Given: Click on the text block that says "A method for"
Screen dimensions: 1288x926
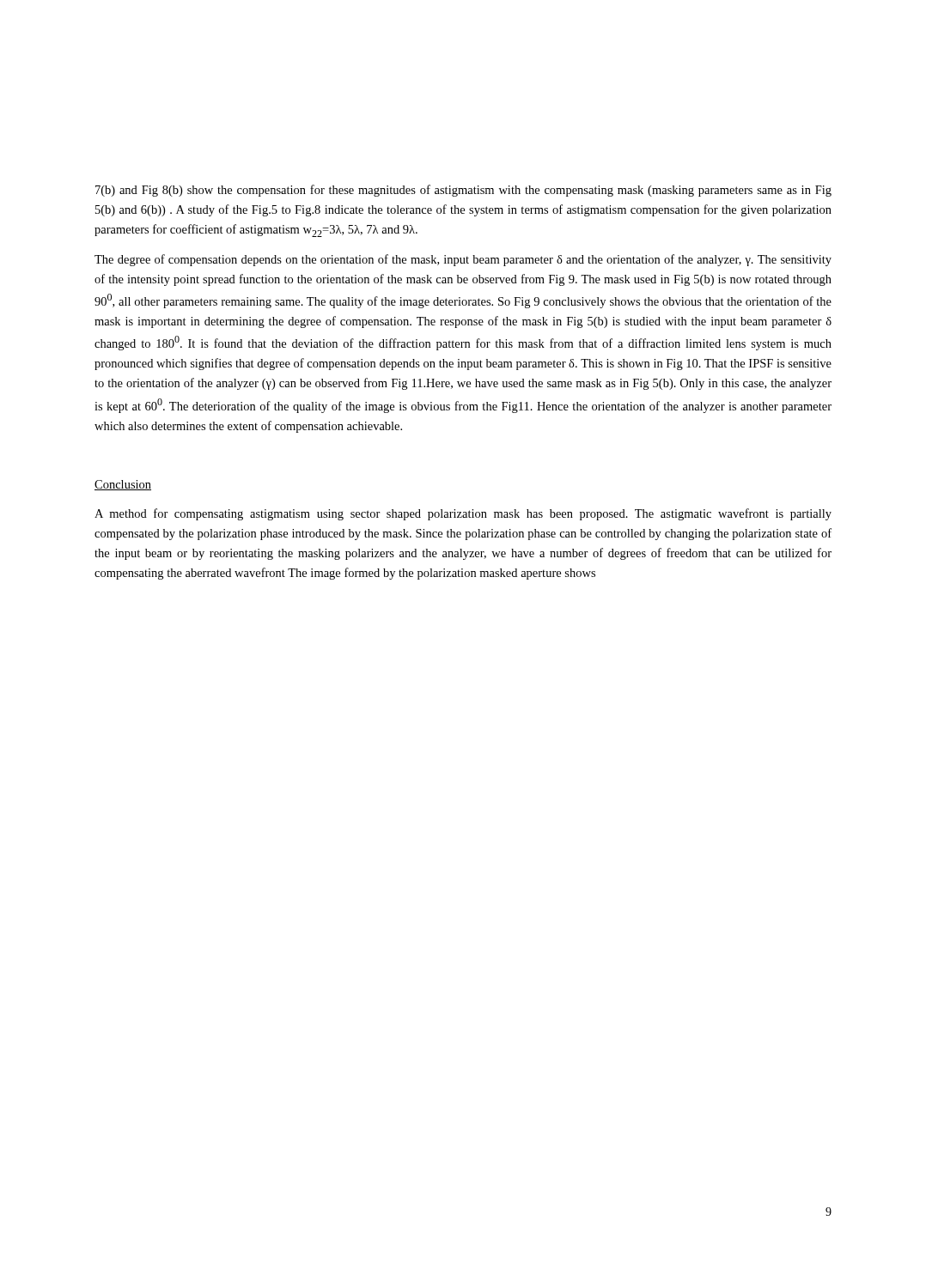Looking at the screenshot, I should coord(463,544).
